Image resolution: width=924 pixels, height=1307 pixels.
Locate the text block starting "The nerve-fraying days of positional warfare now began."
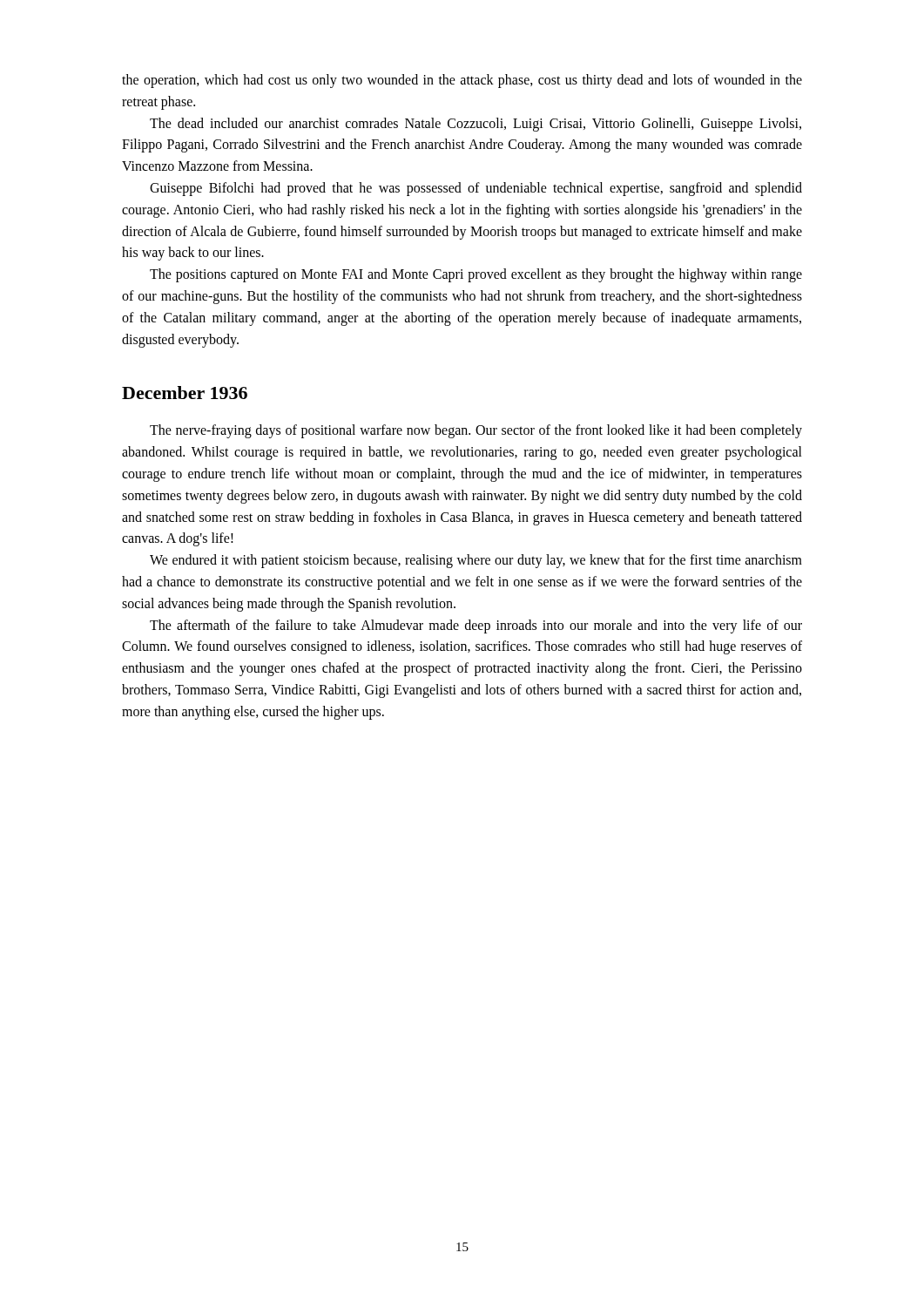click(462, 572)
